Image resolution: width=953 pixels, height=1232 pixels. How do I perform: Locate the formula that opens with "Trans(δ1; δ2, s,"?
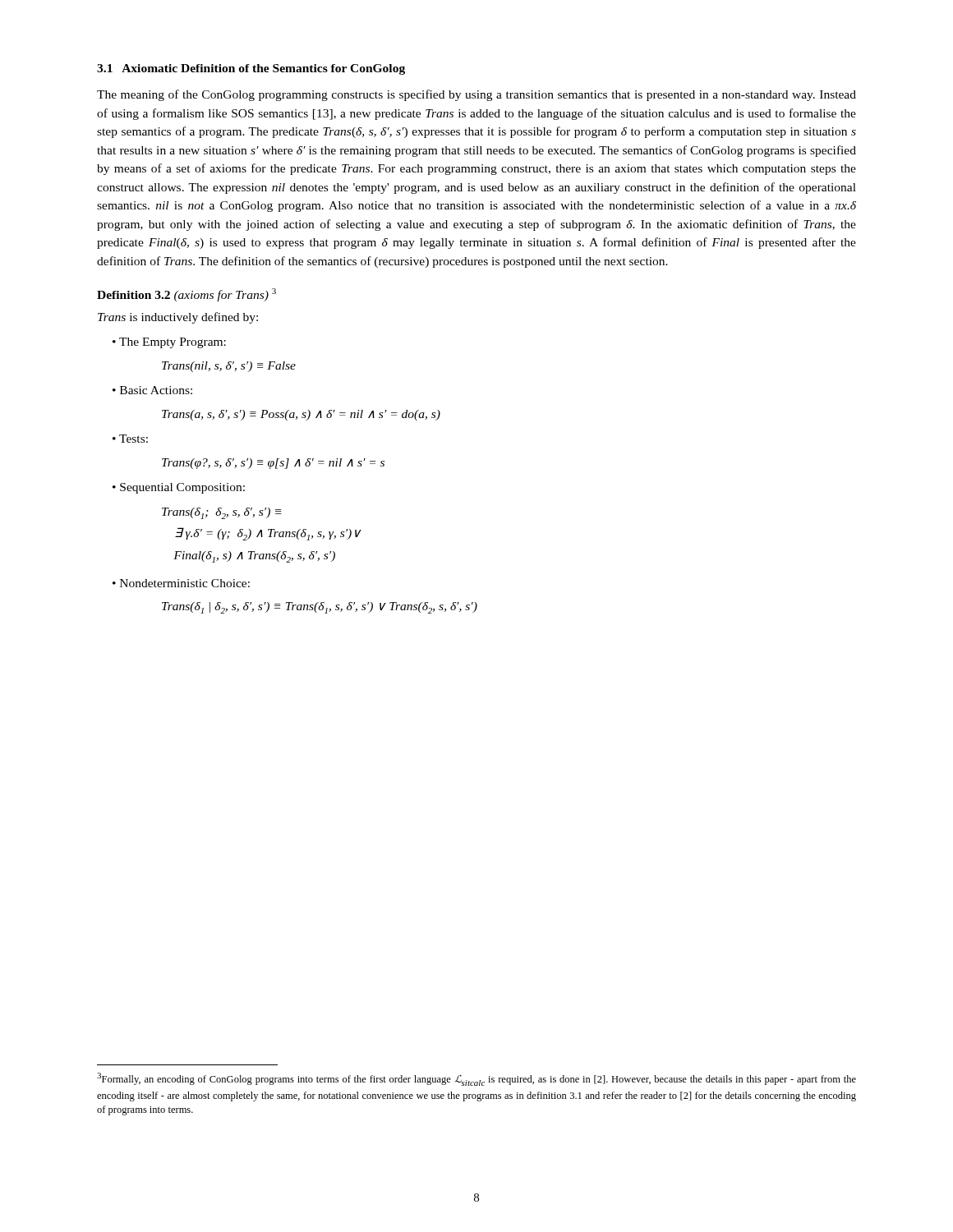tap(261, 534)
